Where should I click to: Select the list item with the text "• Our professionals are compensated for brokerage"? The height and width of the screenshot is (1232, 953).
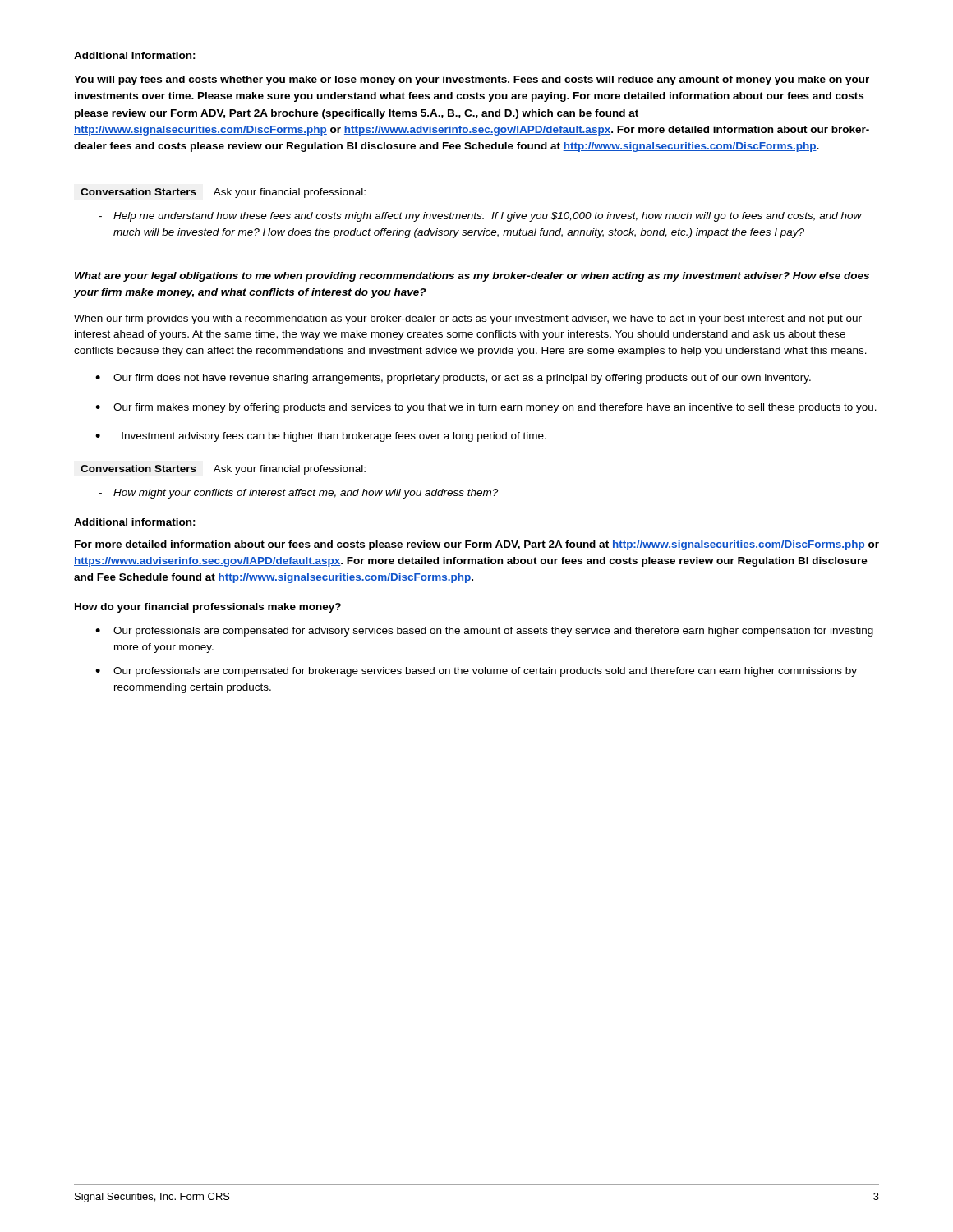pyautogui.click(x=487, y=679)
